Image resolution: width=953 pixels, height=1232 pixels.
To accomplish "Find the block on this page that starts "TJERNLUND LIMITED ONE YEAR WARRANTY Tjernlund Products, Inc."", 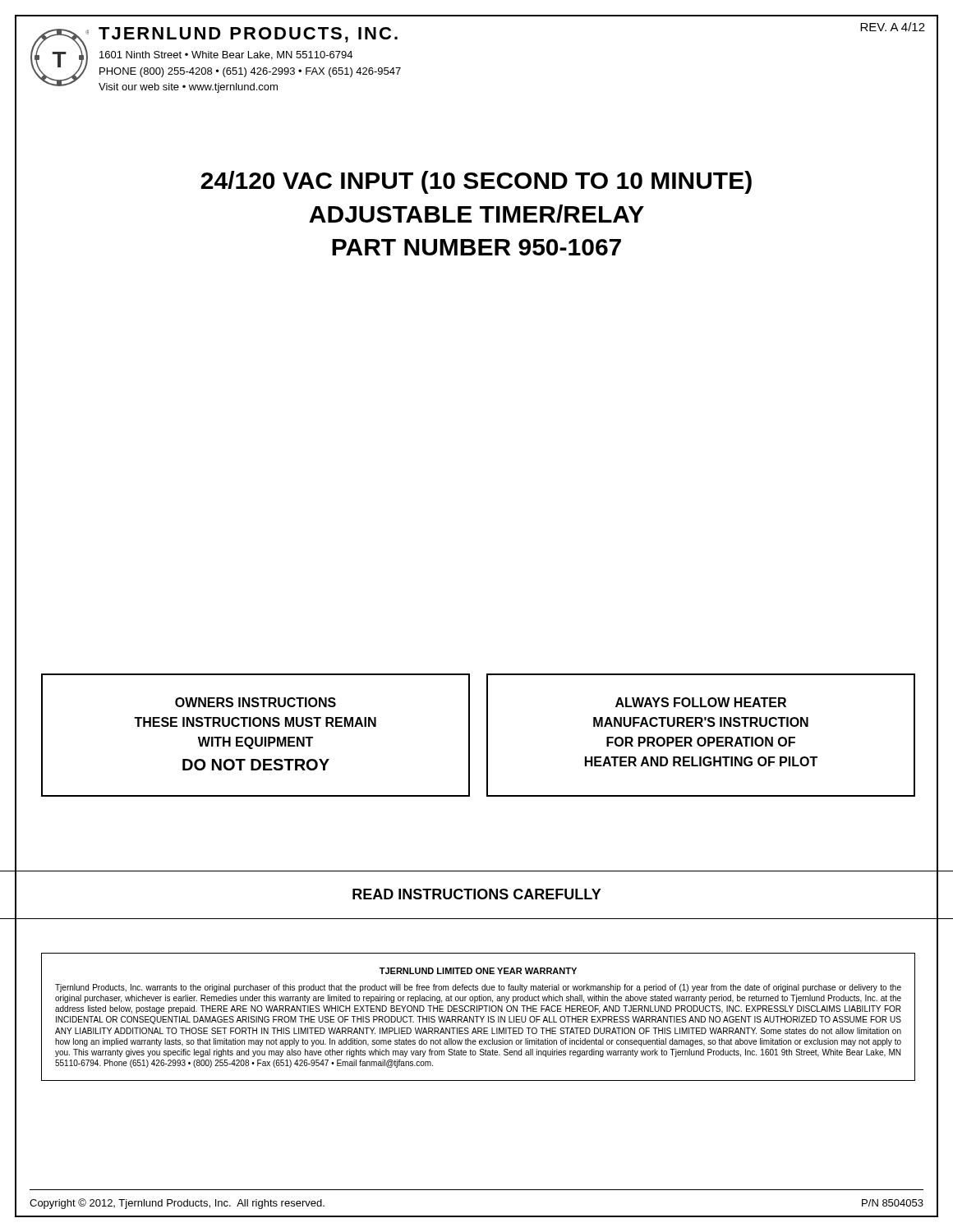I will (478, 1017).
